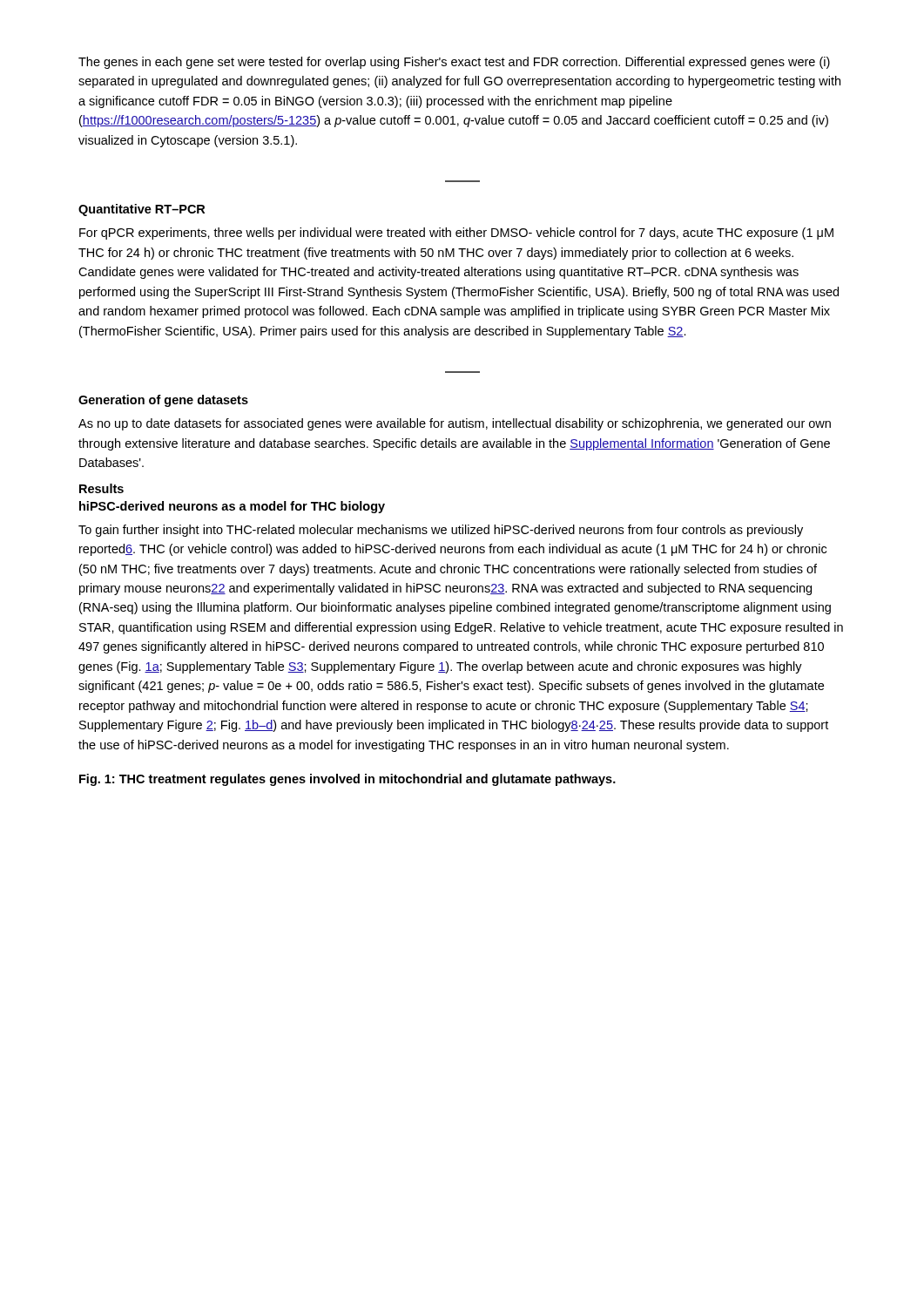The width and height of the screenshot is (924, 1307).
Task: Navigate to the block starting "Generation of gene datasets"
Action: click(163, 400)
